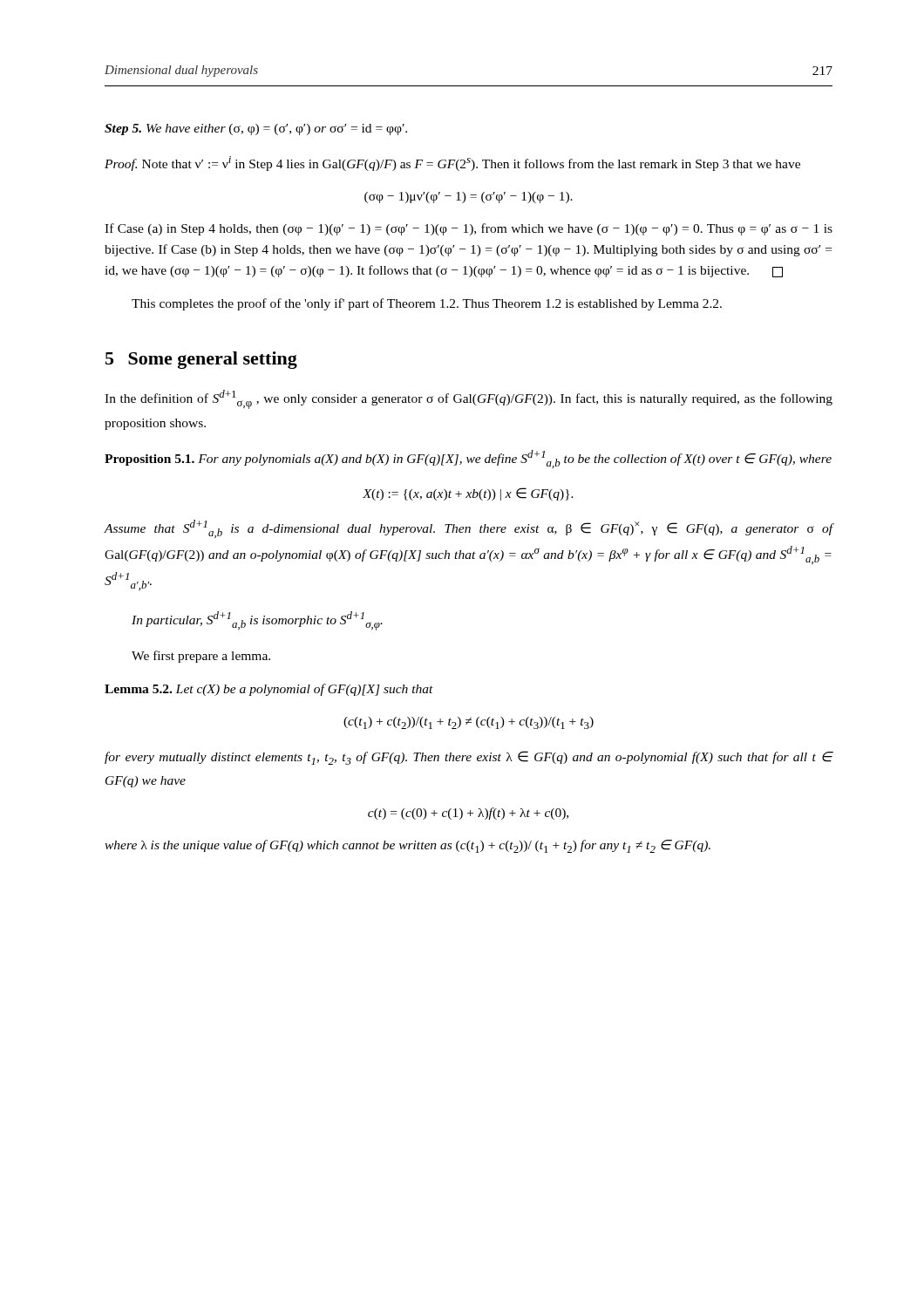Locate the text starting "We first prepare a lemma."
This screenshot has width=924, height=1308.
click(x=201, y=657)
